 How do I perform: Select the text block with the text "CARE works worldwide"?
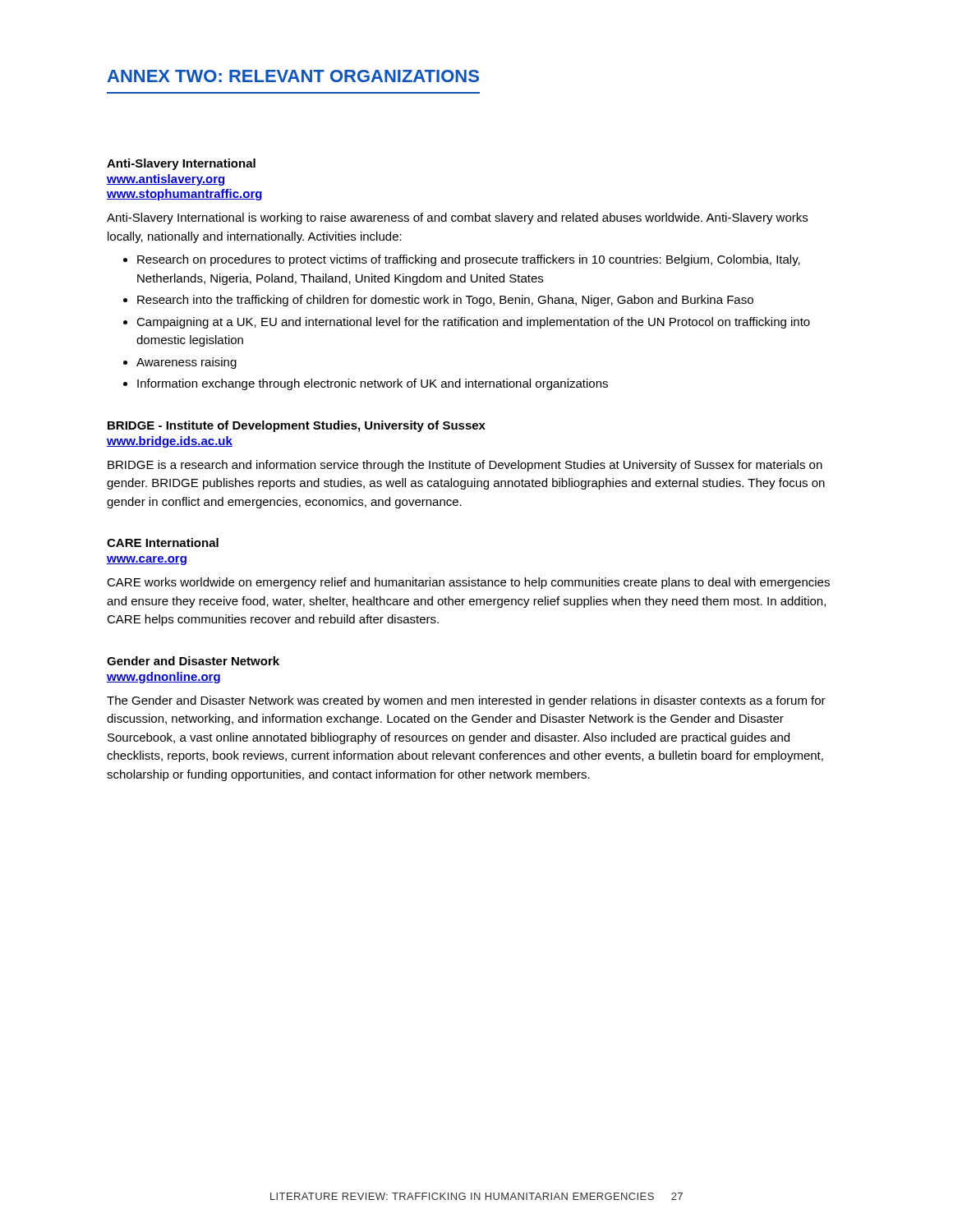click(476, 601)
